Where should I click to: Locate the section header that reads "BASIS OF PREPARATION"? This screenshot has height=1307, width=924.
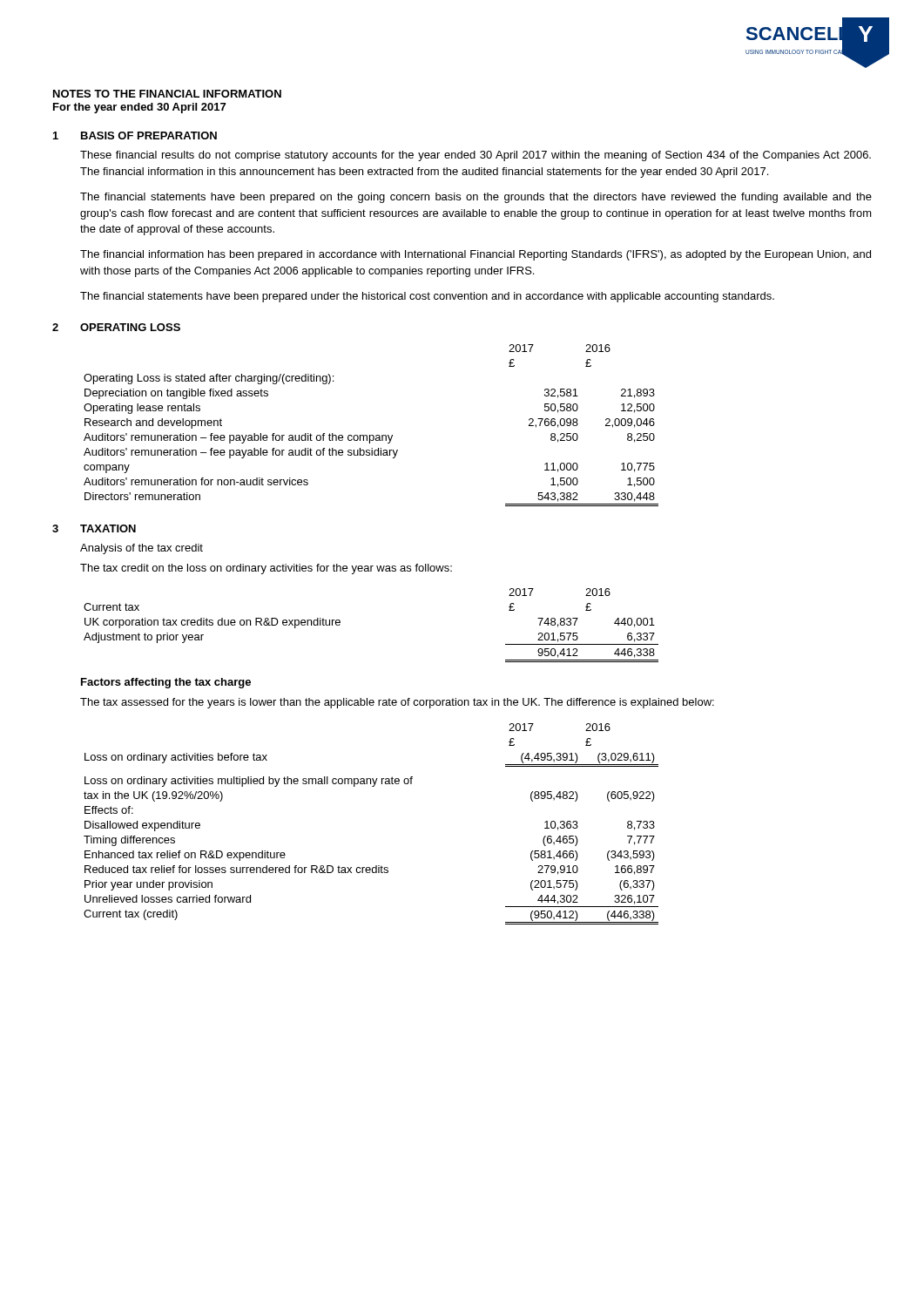[x=149, y=136]
